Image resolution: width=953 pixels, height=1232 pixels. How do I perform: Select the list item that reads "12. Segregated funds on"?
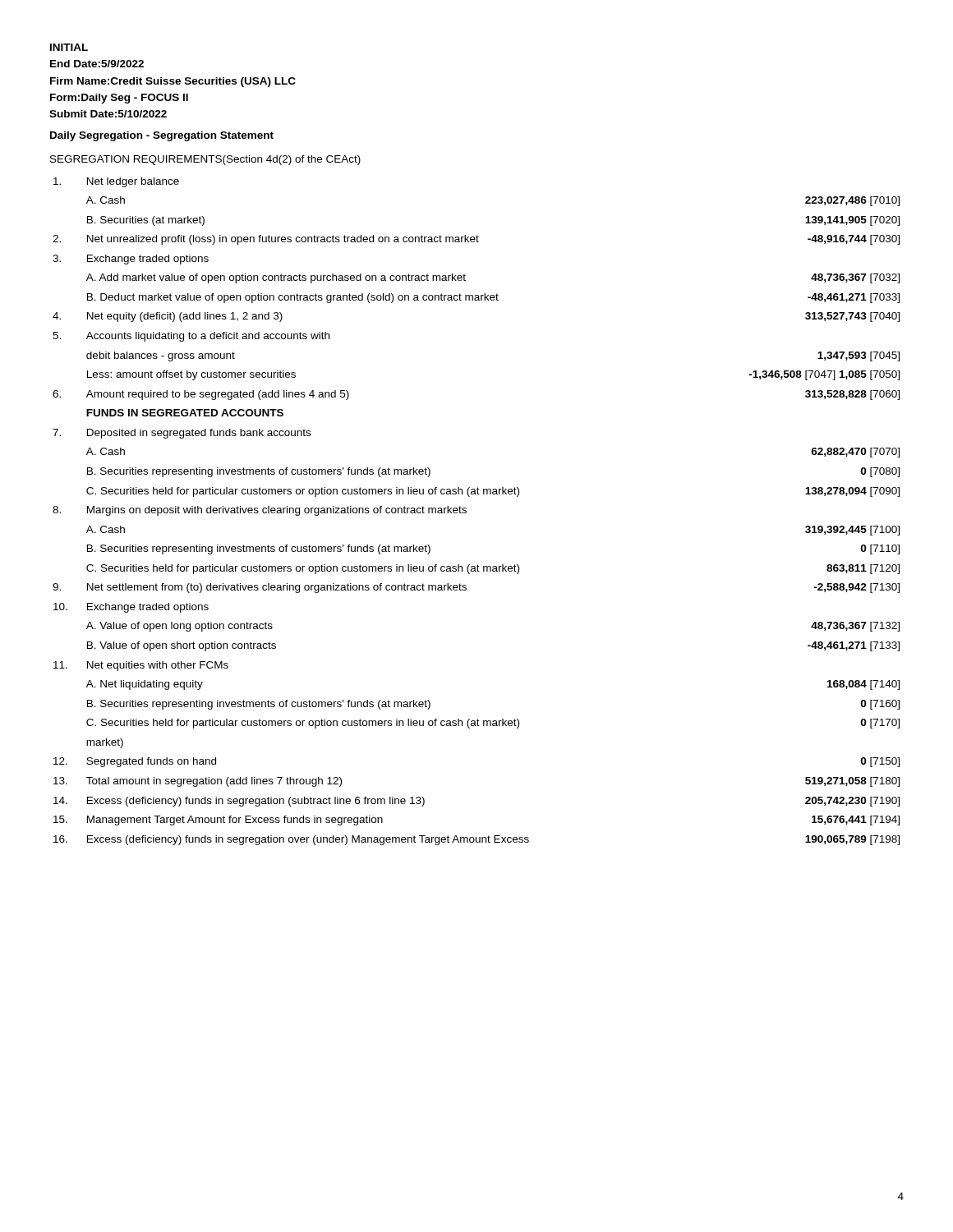point(151,762)
